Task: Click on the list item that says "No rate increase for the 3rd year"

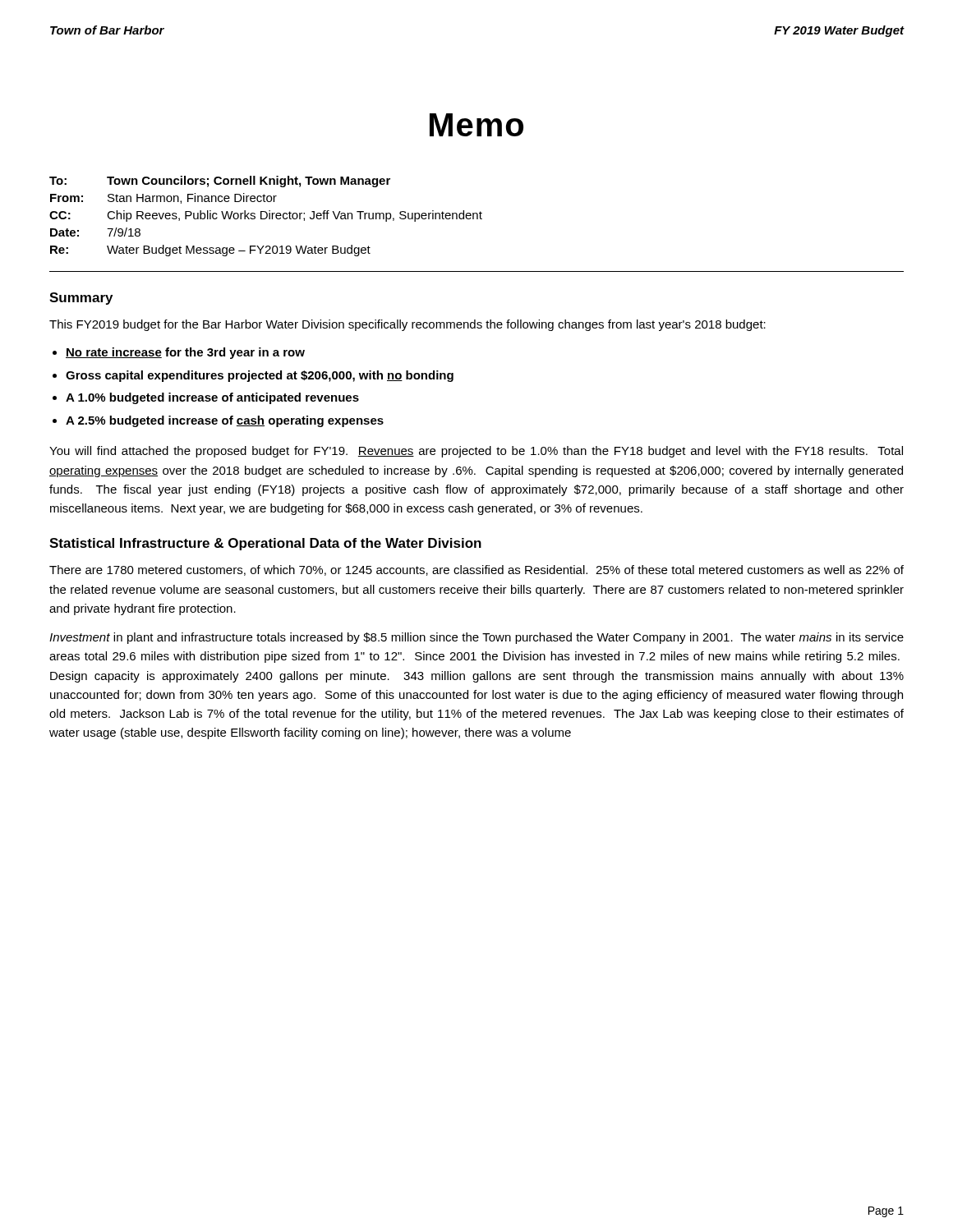Action: [x=185, y=352]
